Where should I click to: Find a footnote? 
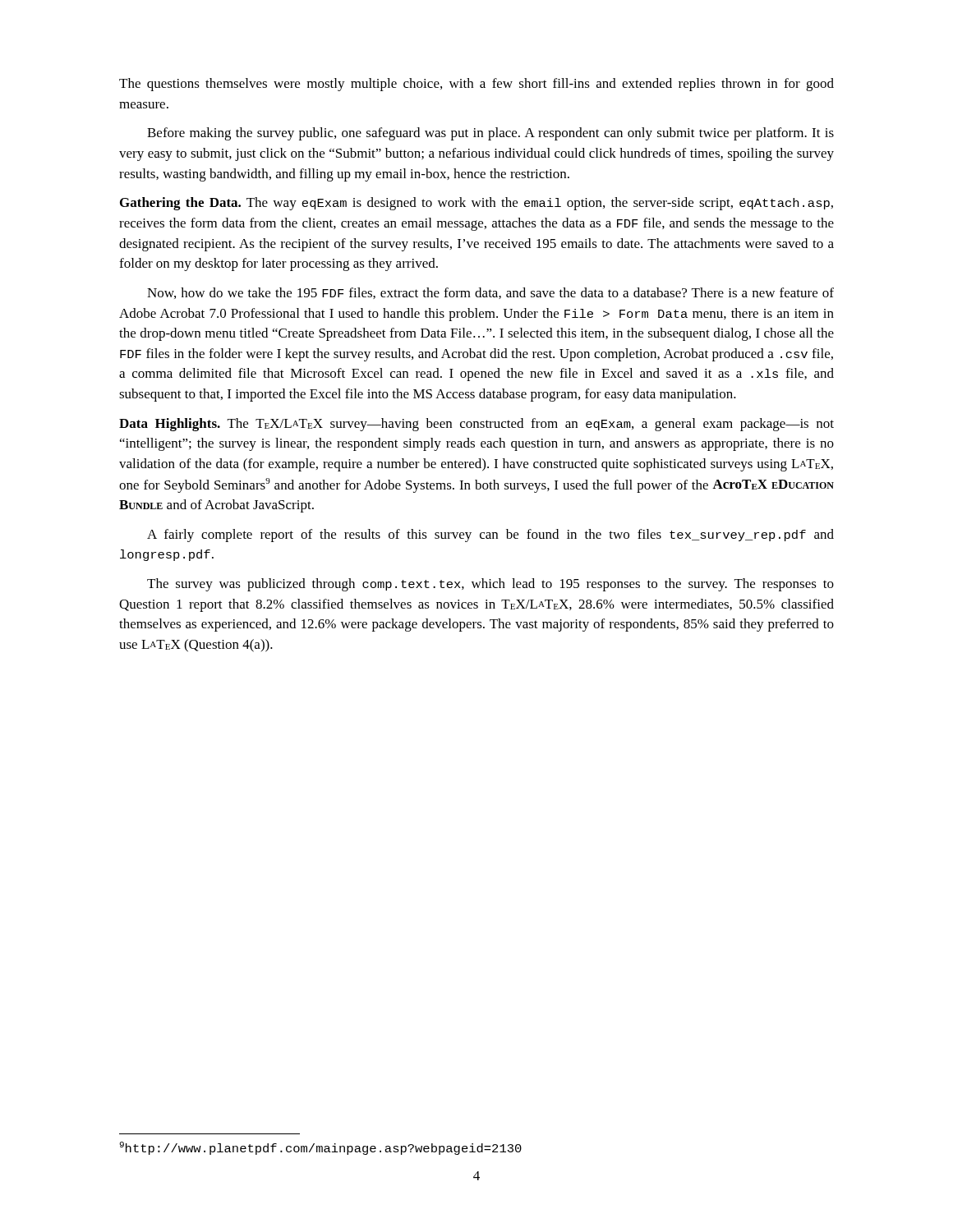(476, 1146)
